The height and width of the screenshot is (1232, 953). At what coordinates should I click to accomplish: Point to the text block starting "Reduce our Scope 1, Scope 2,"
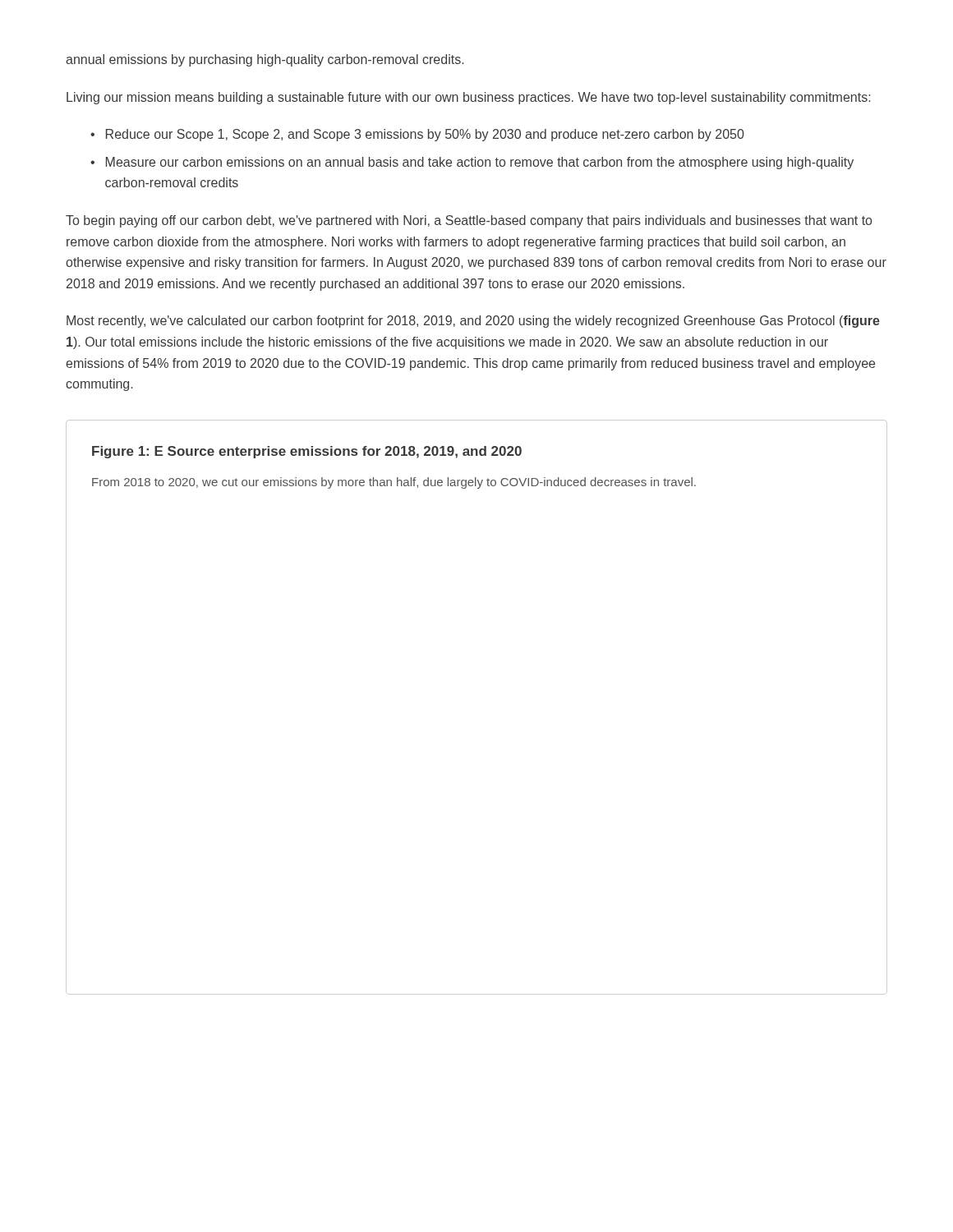pos(425,134)
